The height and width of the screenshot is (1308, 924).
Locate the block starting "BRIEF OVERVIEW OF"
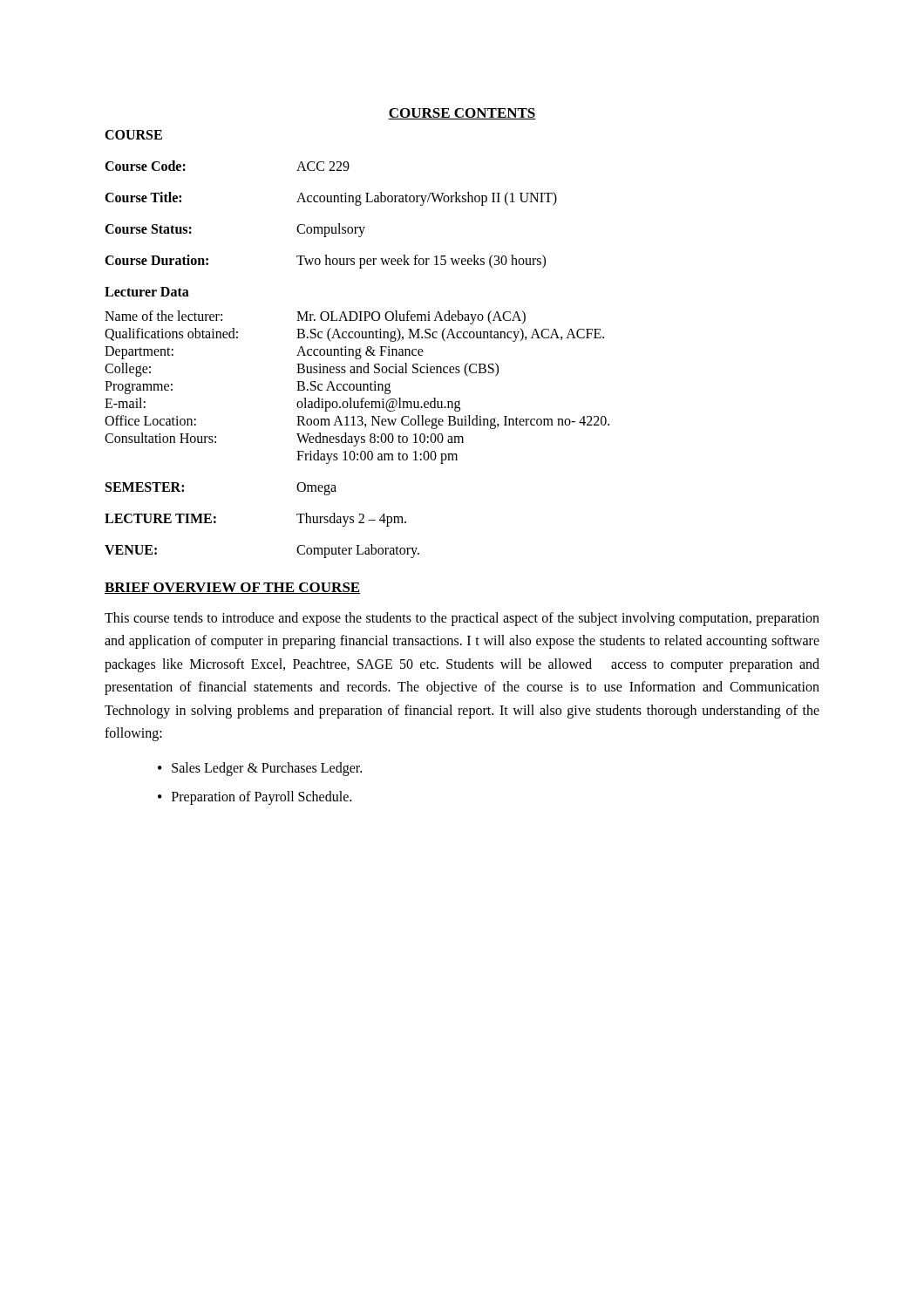[x=232, y=587]
